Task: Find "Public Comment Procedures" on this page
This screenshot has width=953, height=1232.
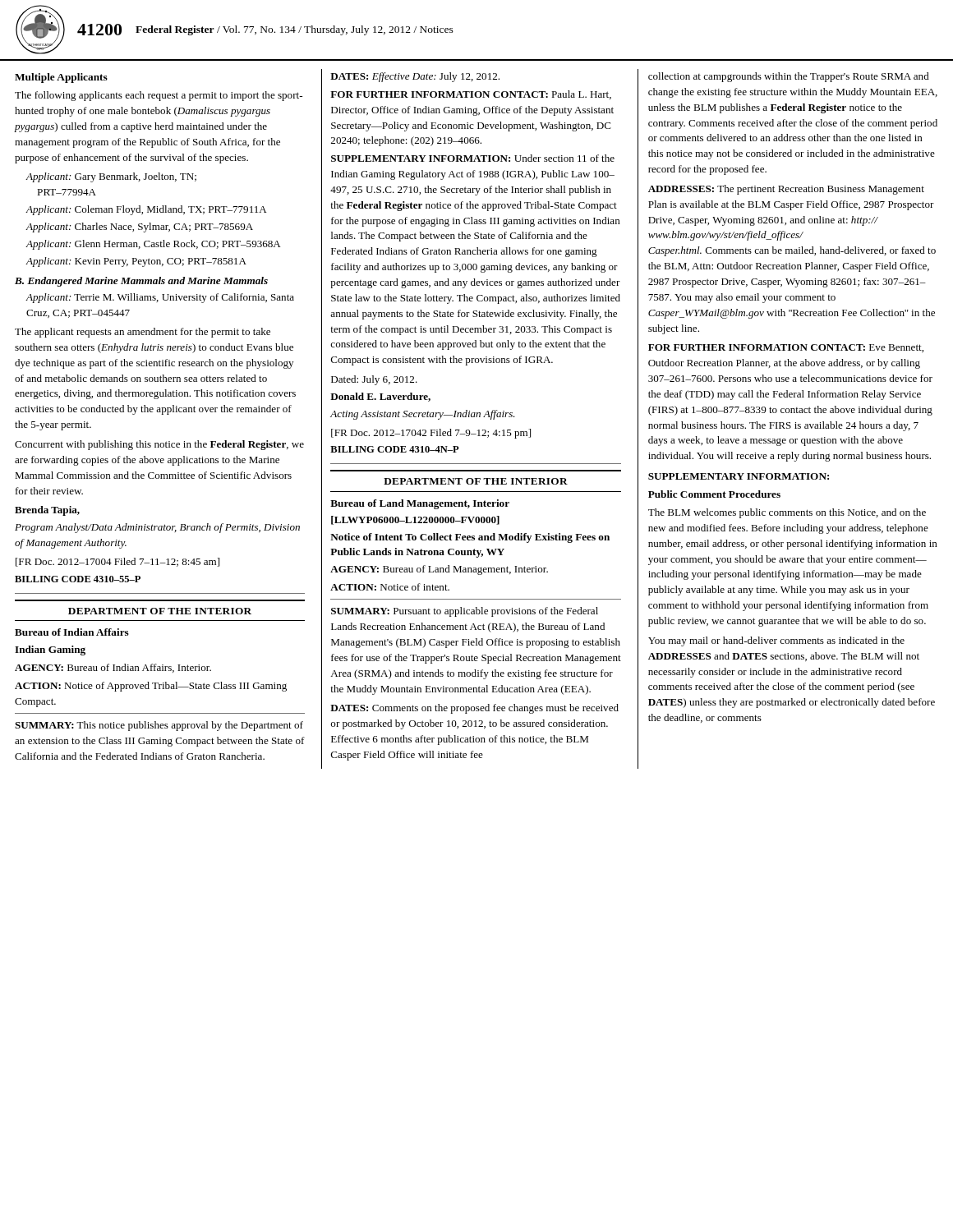Action: point(714,494)
